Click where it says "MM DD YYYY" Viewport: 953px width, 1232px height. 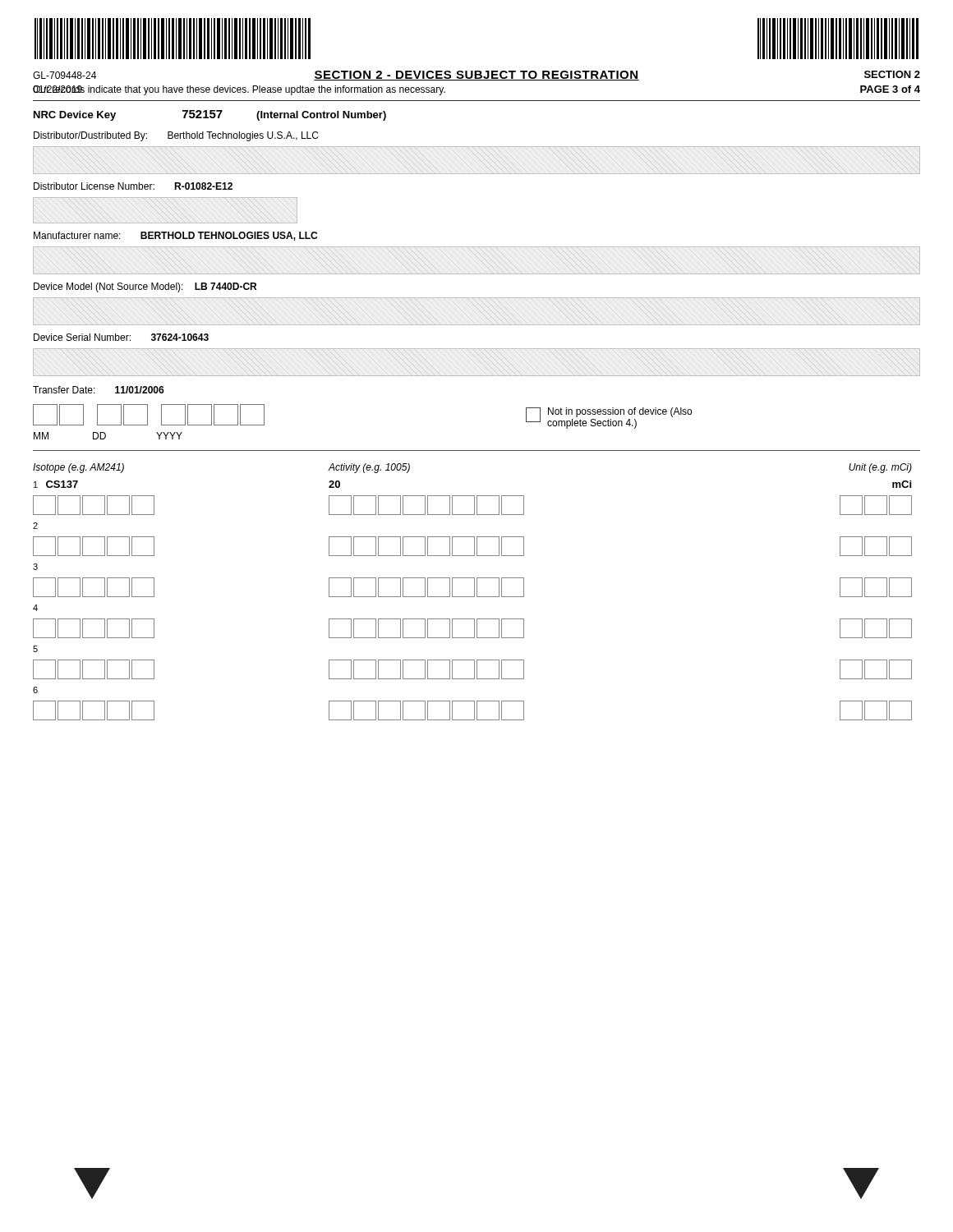(x=119, y=436)
